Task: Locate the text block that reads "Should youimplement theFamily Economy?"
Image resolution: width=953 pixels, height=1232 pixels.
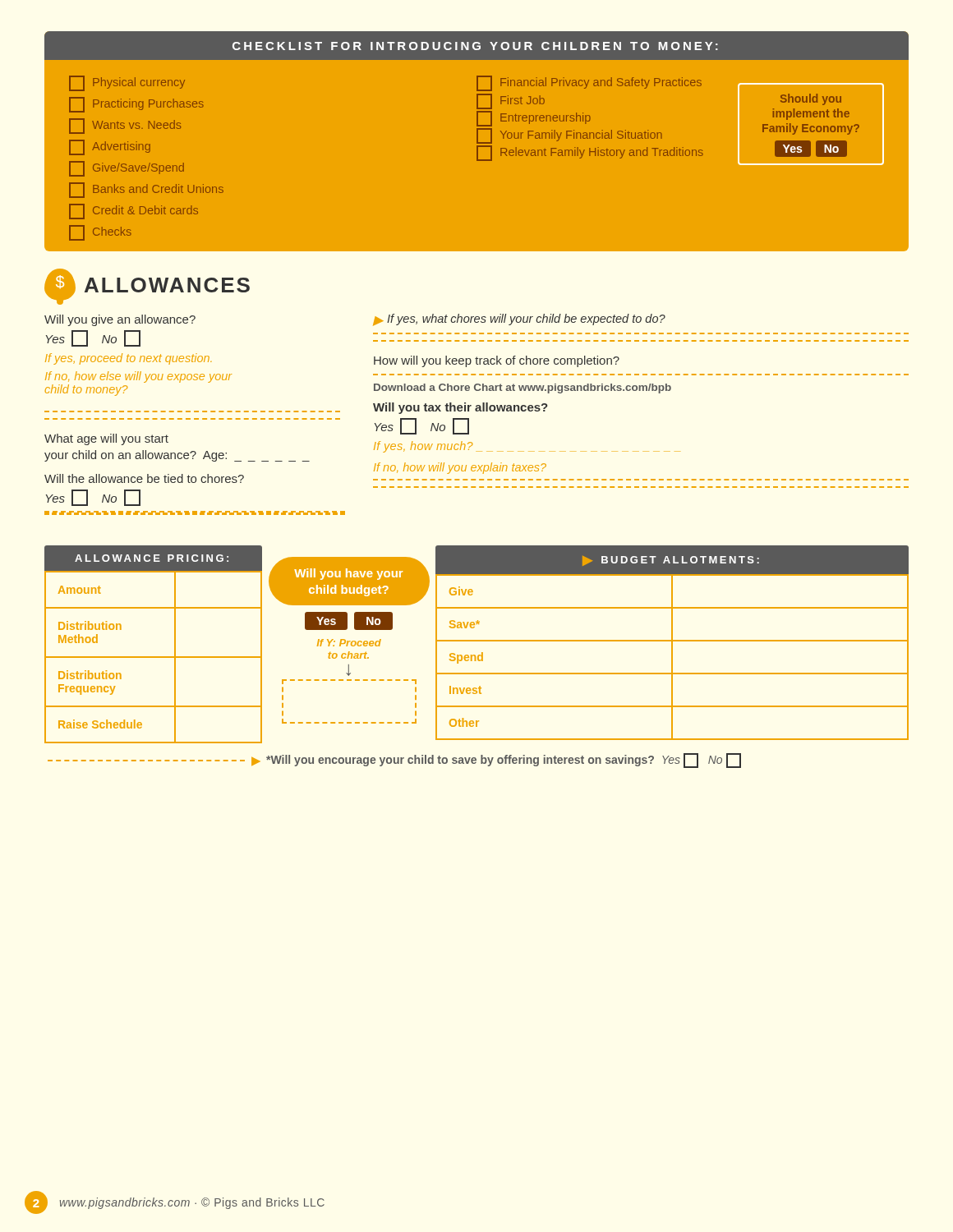Action: 811,124
